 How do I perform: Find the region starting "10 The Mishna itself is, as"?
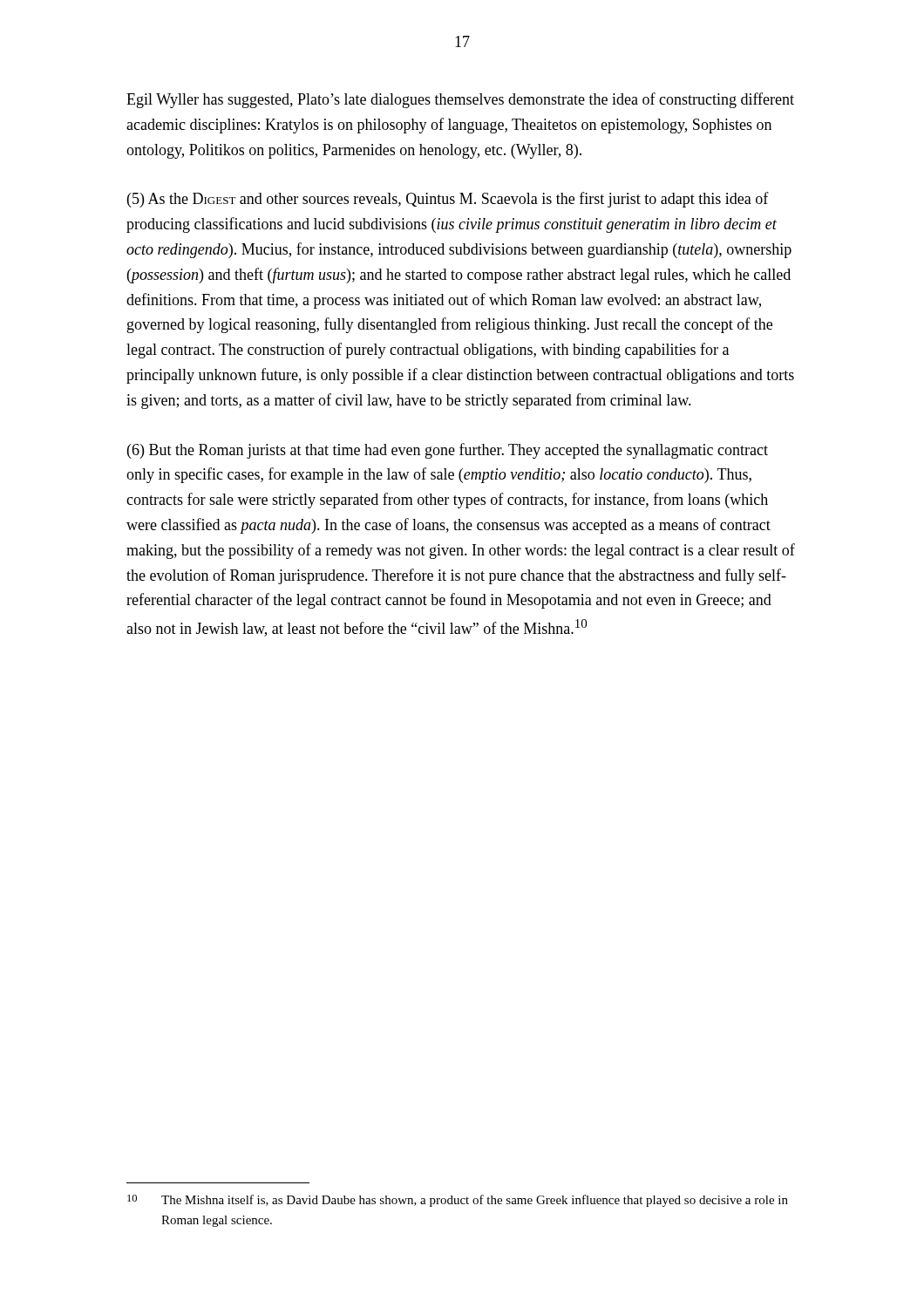tap(462, 1210)
